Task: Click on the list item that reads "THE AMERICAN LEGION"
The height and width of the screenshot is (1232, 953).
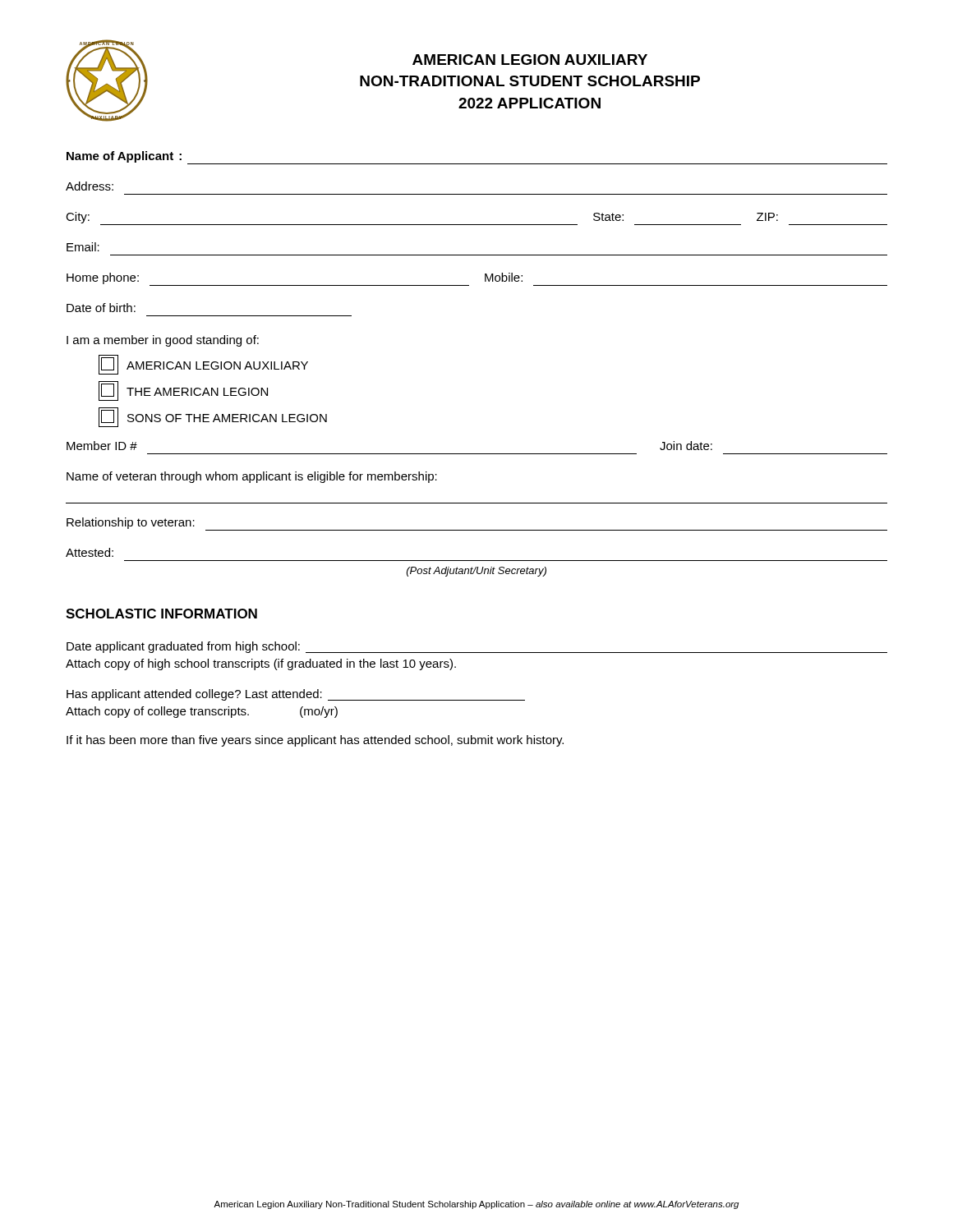Action: click(184, 391)
